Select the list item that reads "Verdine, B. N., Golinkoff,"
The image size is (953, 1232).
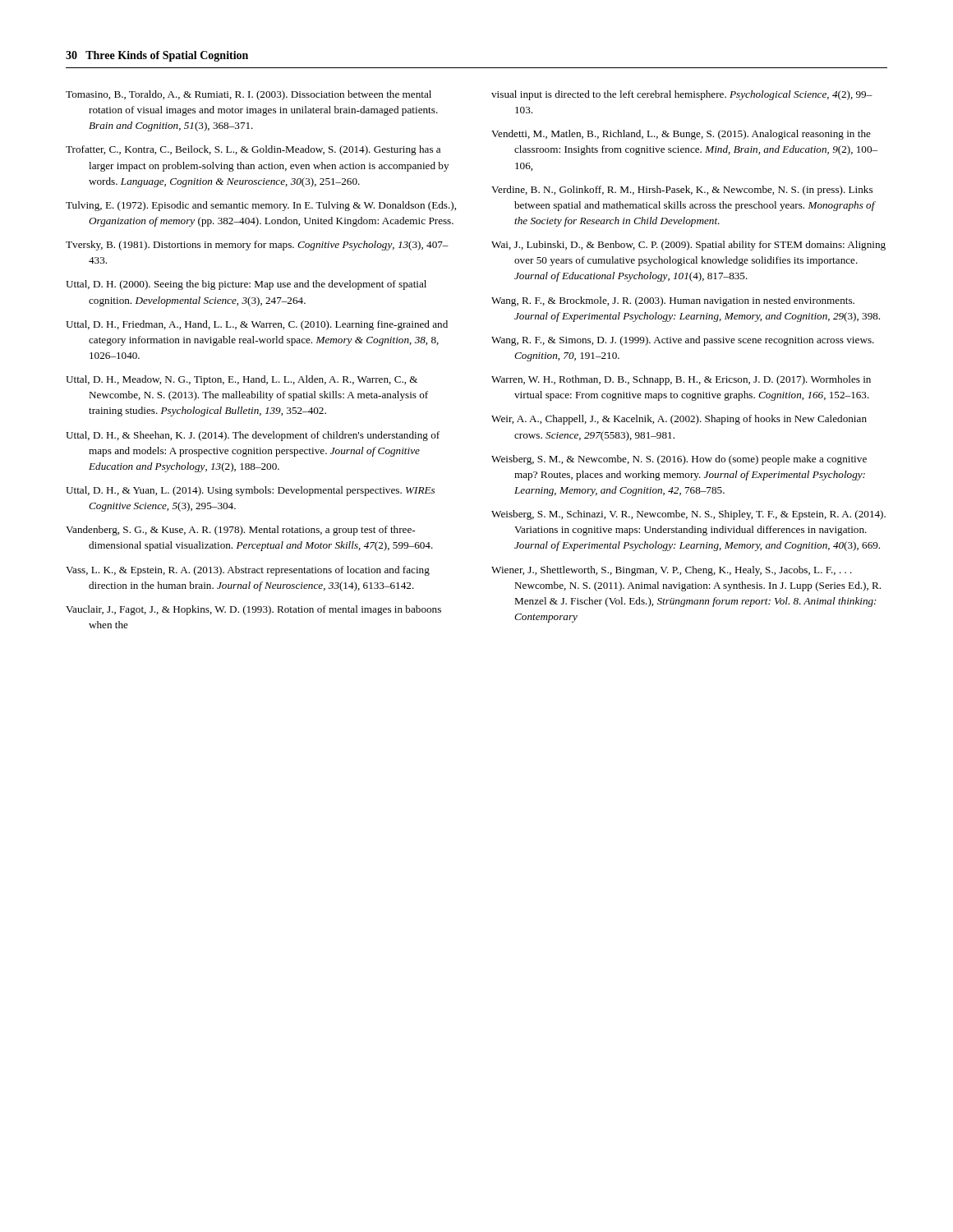[683, 205]
